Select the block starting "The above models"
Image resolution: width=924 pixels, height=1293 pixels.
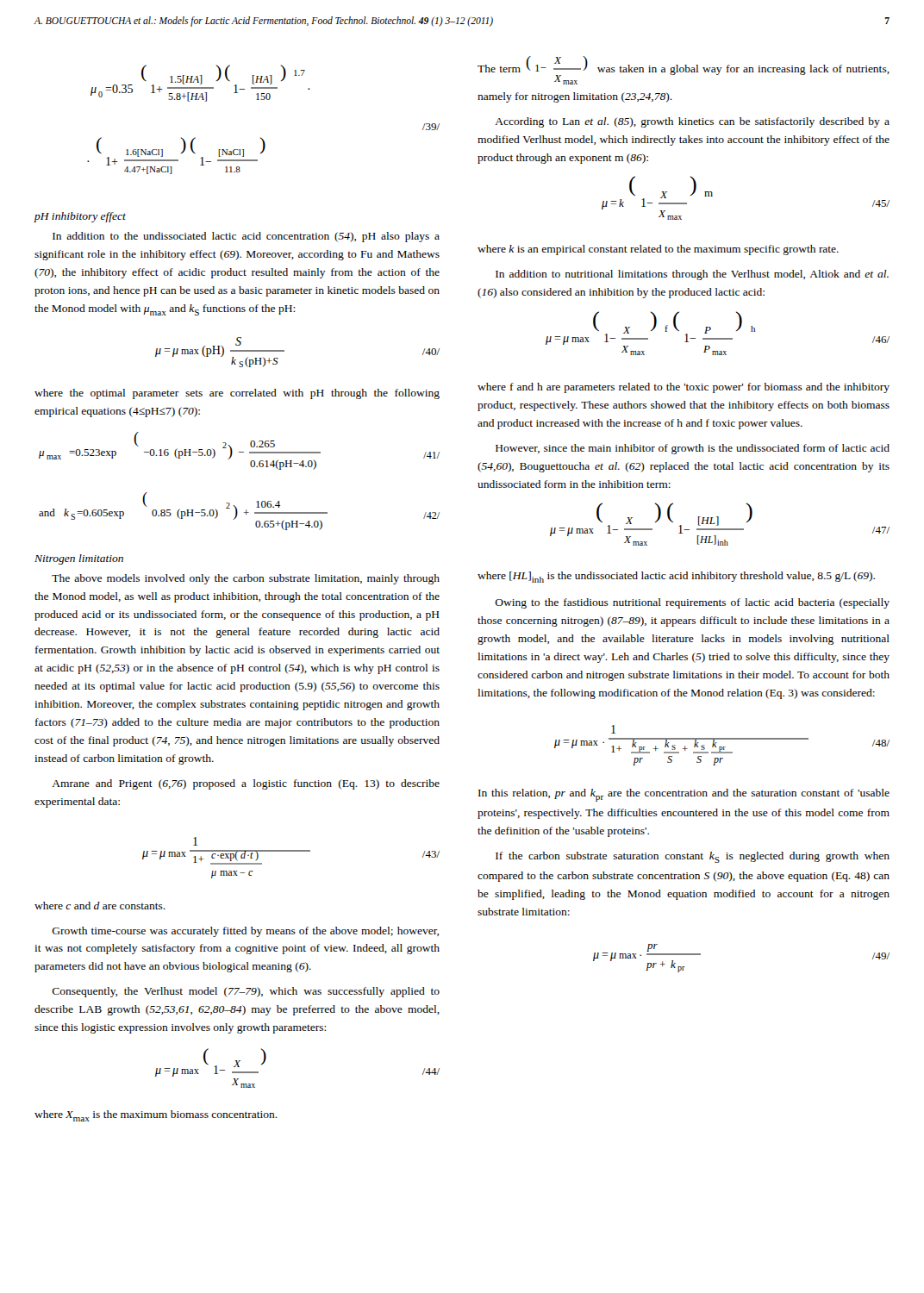click(x=237, y=668)
